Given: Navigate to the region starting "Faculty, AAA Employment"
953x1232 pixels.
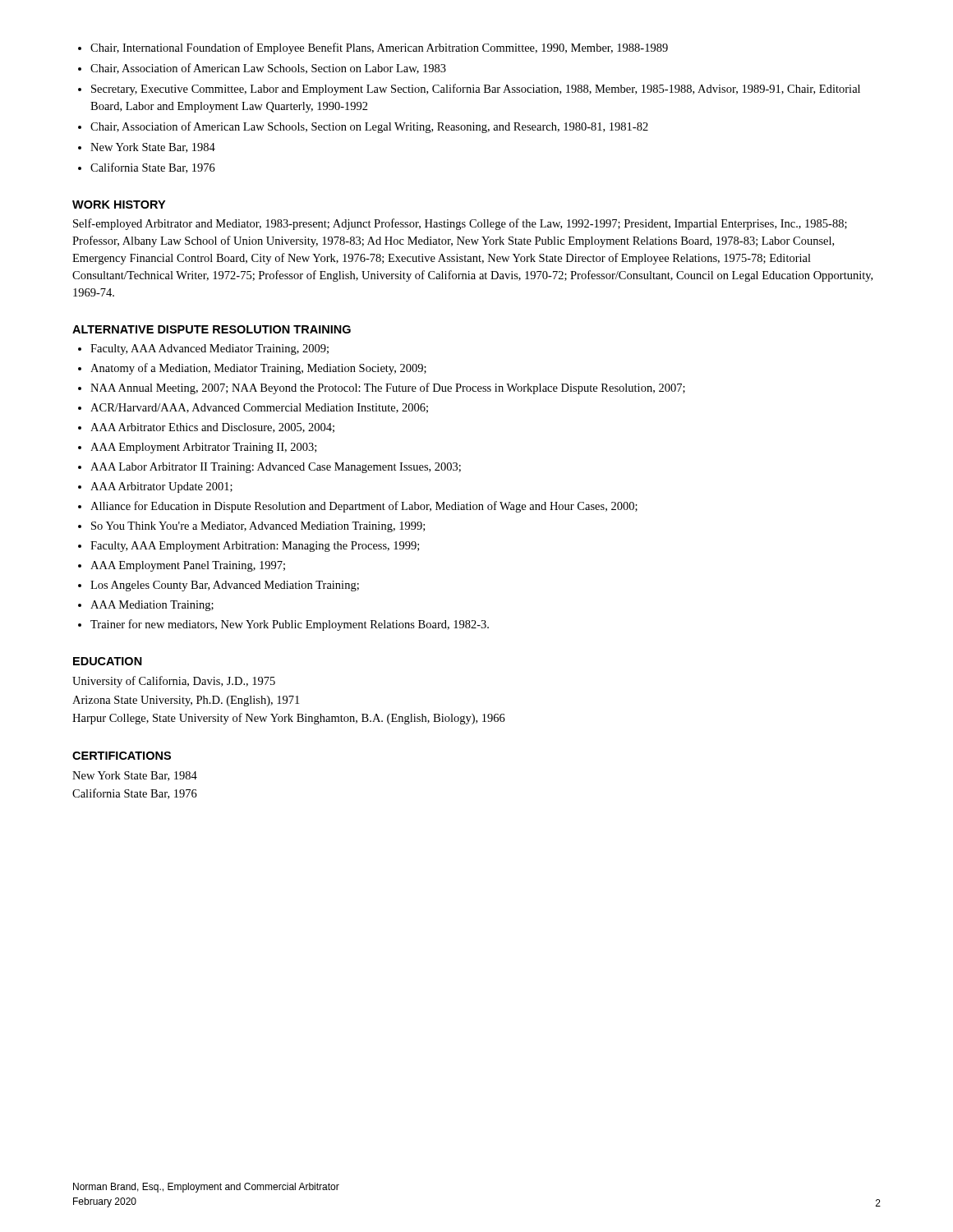Looking at the screenshot, I should pos(255,546).
